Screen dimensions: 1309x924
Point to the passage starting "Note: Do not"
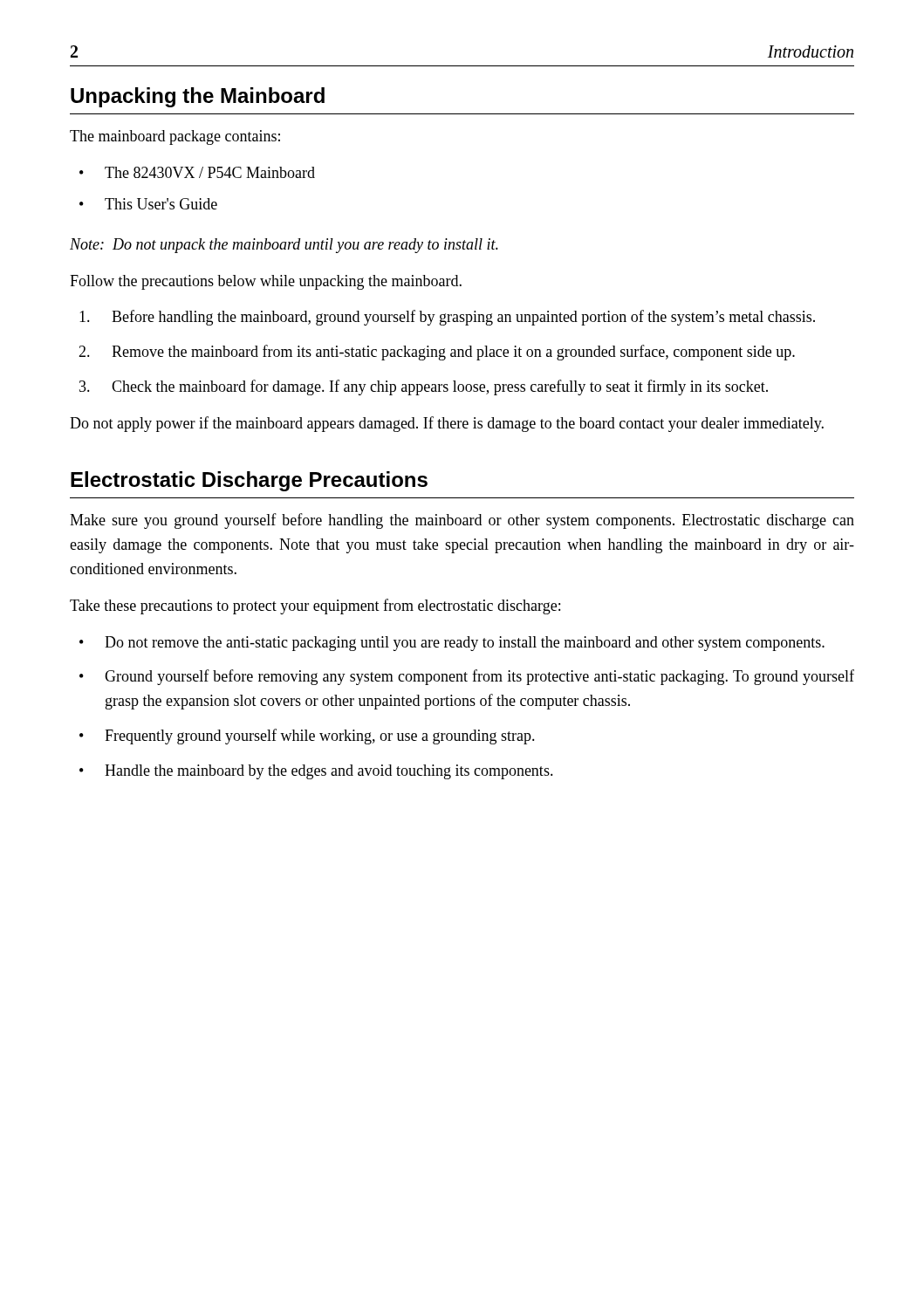coord(284,244)
